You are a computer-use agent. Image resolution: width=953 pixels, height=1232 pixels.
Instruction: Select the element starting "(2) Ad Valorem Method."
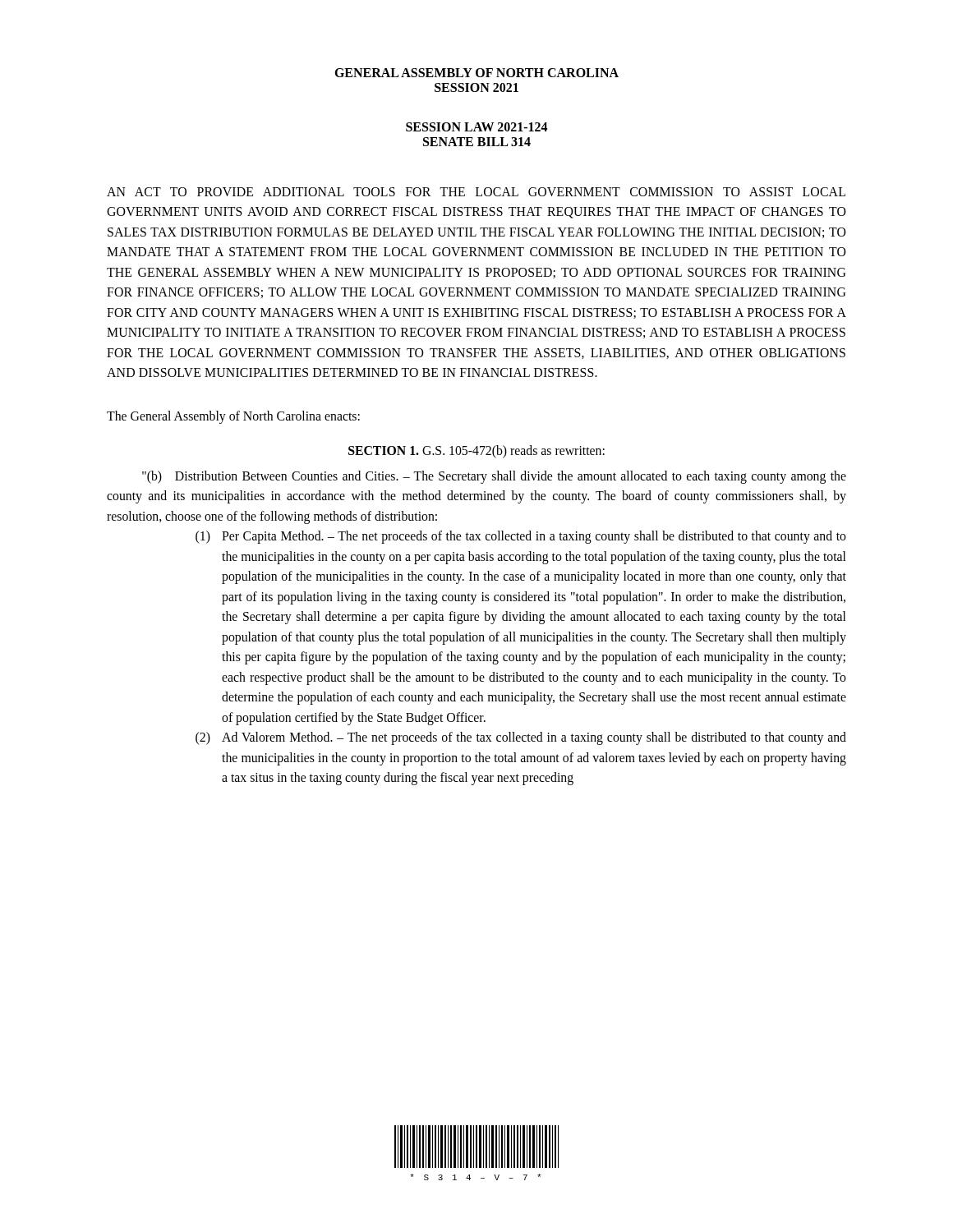pos(509,758)
